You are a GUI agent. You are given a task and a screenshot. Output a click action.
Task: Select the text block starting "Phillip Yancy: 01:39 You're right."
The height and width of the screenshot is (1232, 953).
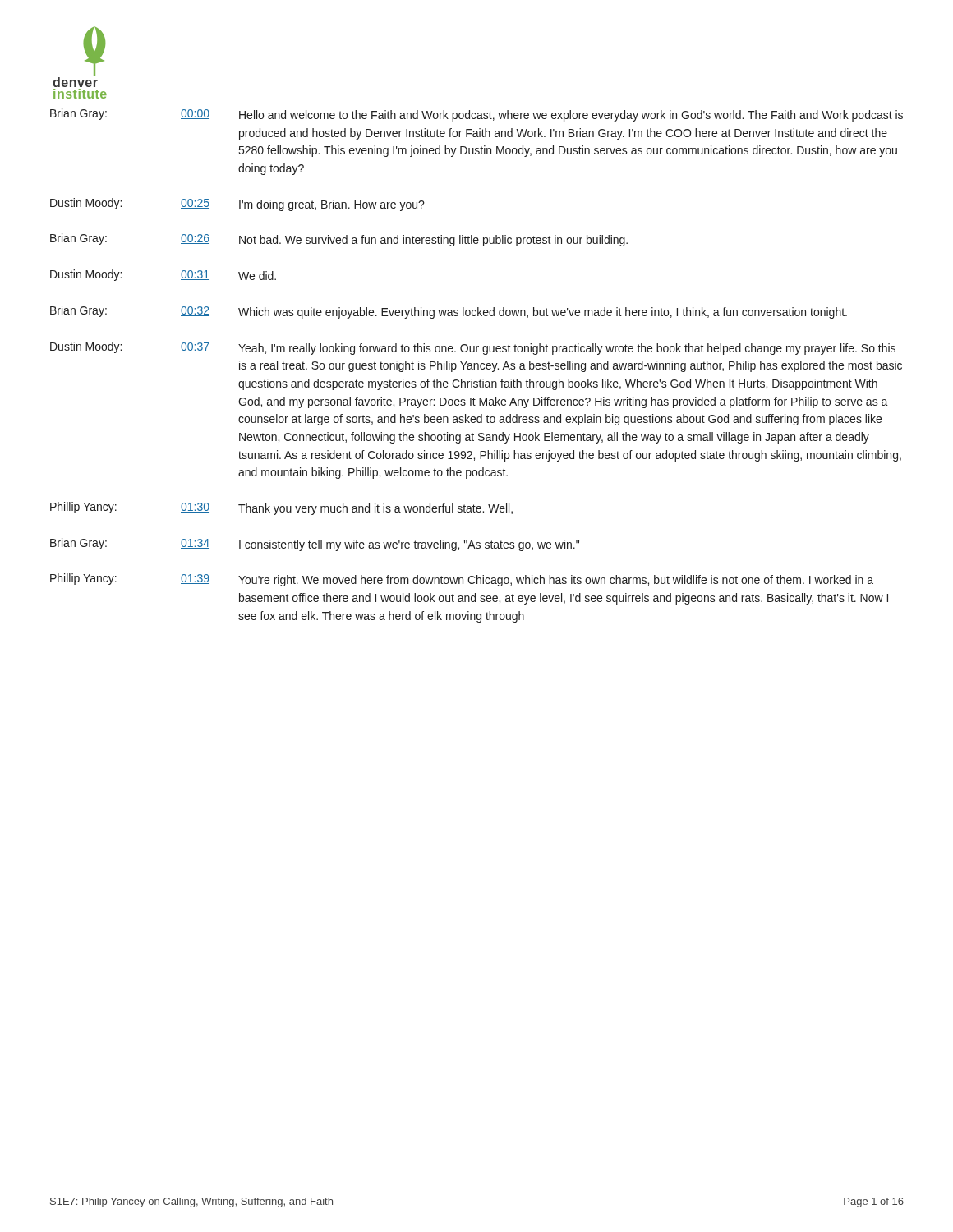[x=476, y=599]
